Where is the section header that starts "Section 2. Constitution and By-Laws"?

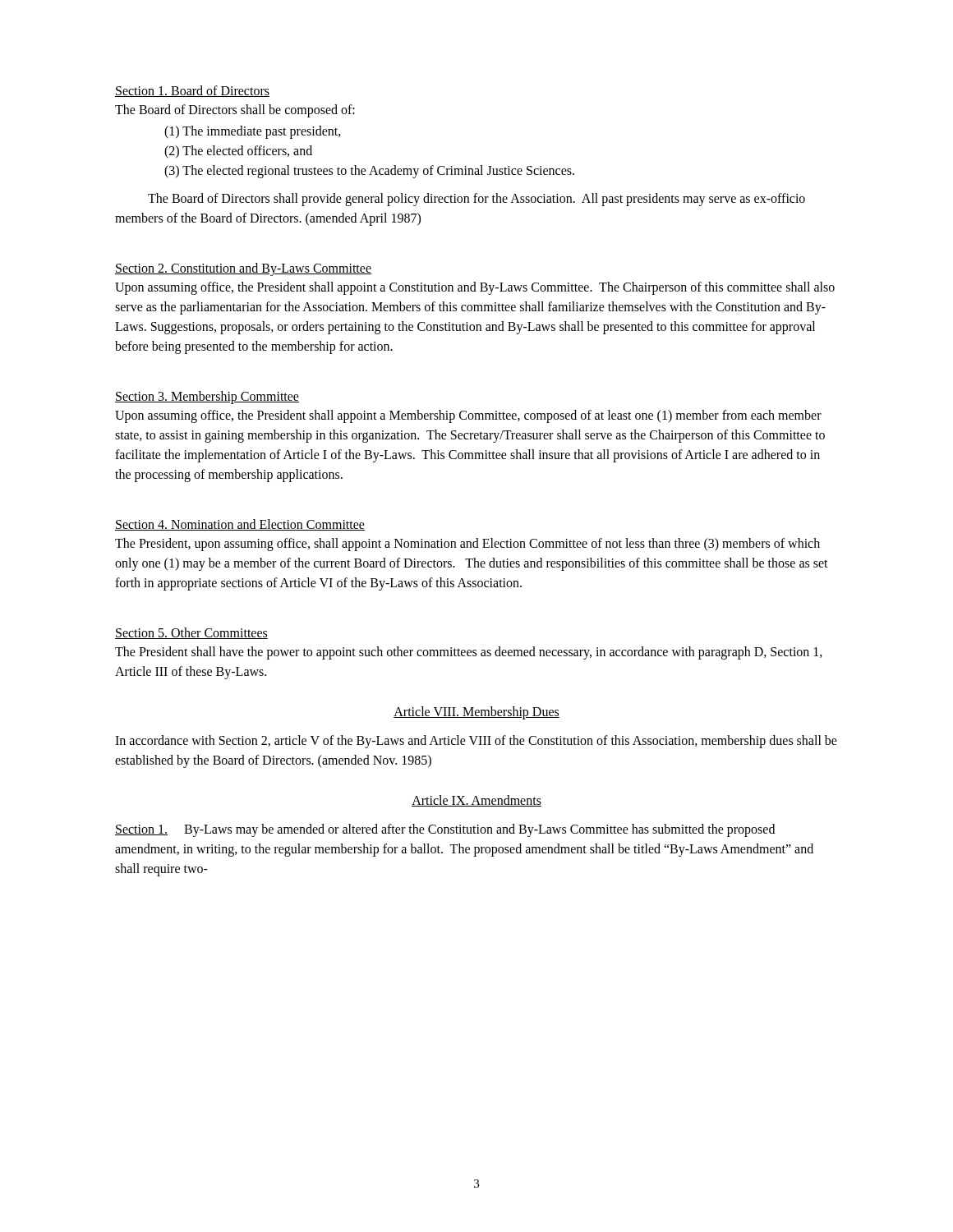coord(243,269)
